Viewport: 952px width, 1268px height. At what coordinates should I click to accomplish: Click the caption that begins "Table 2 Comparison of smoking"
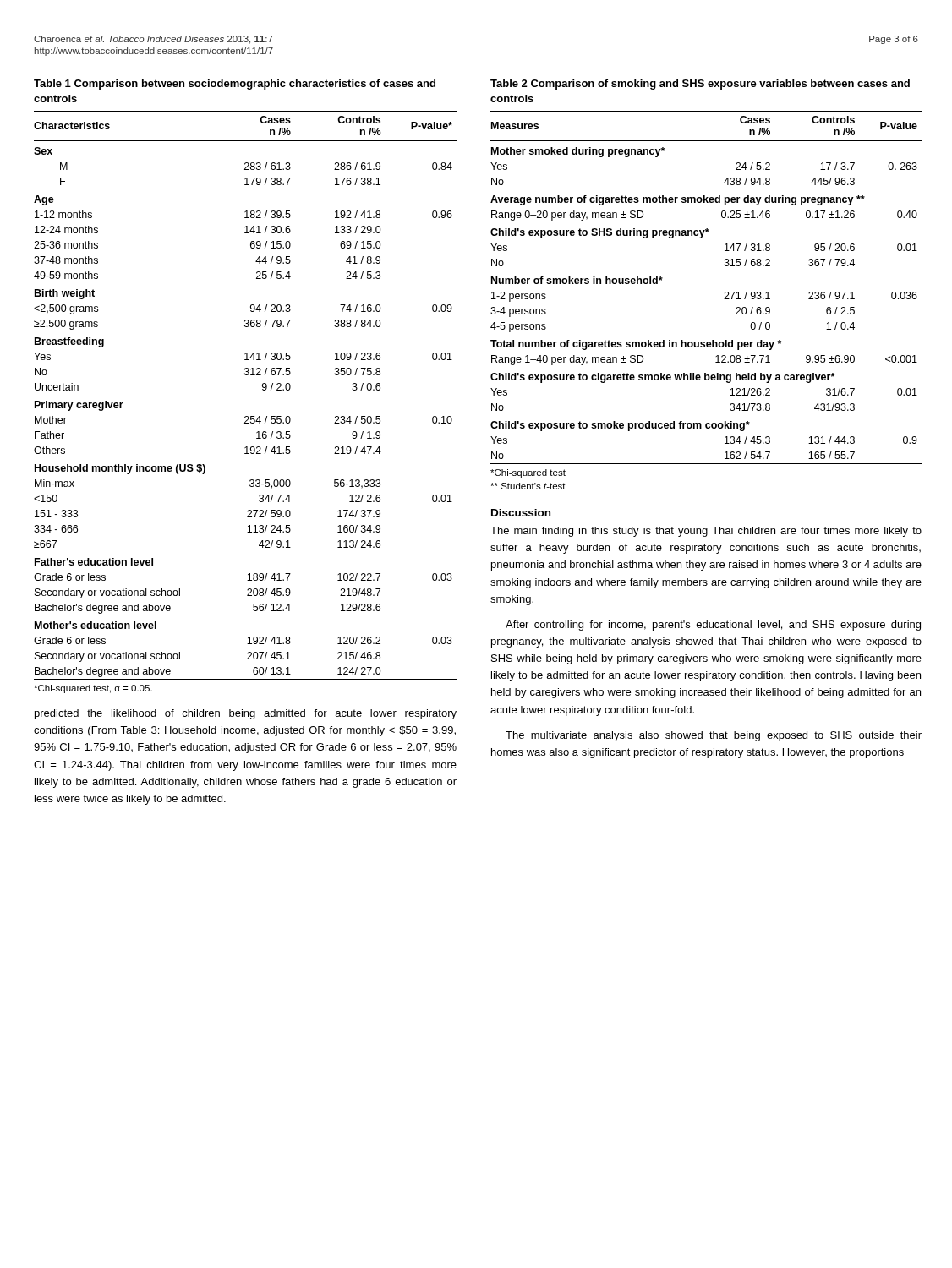point(700,91)
